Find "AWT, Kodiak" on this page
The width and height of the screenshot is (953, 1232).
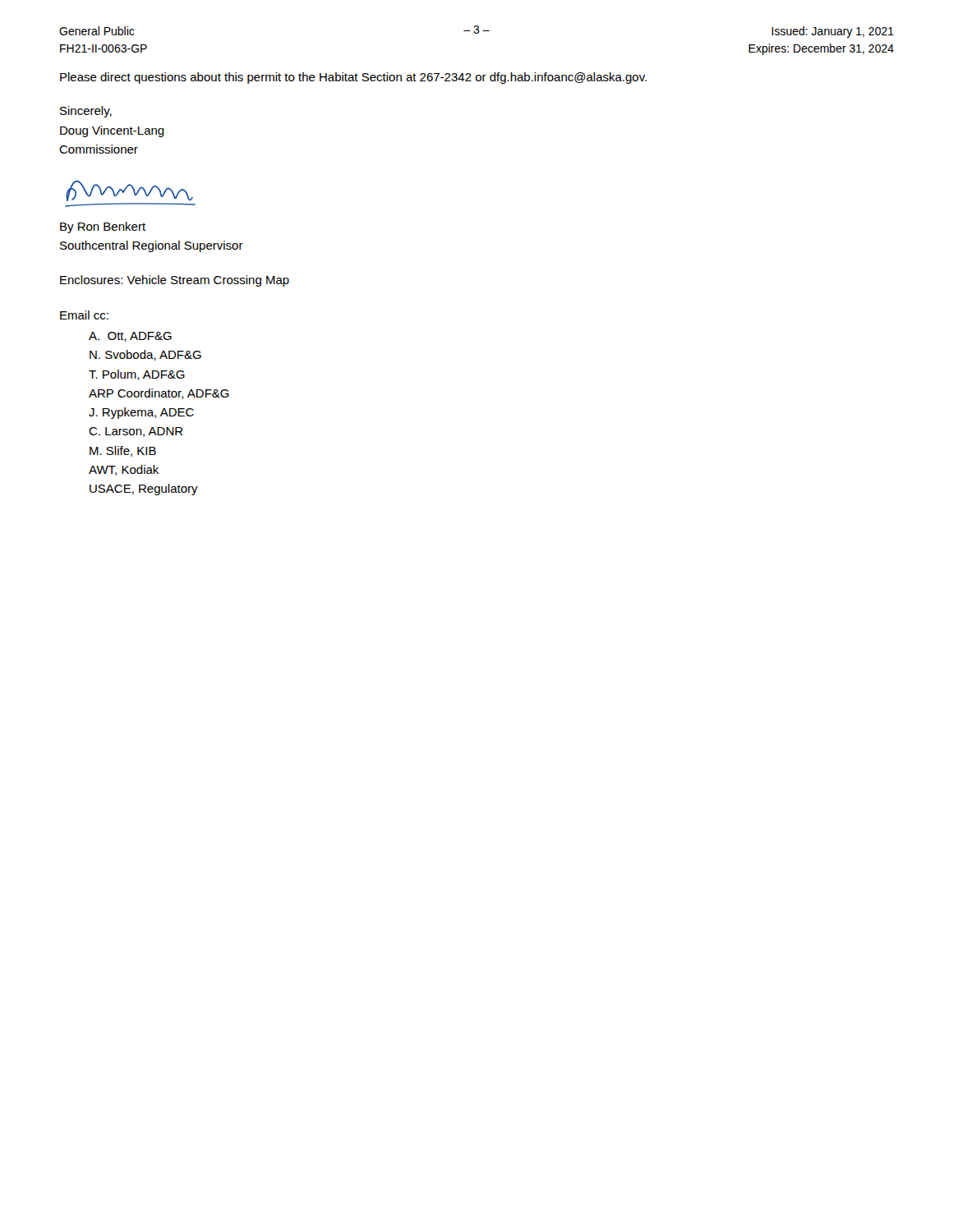[124, 469]
